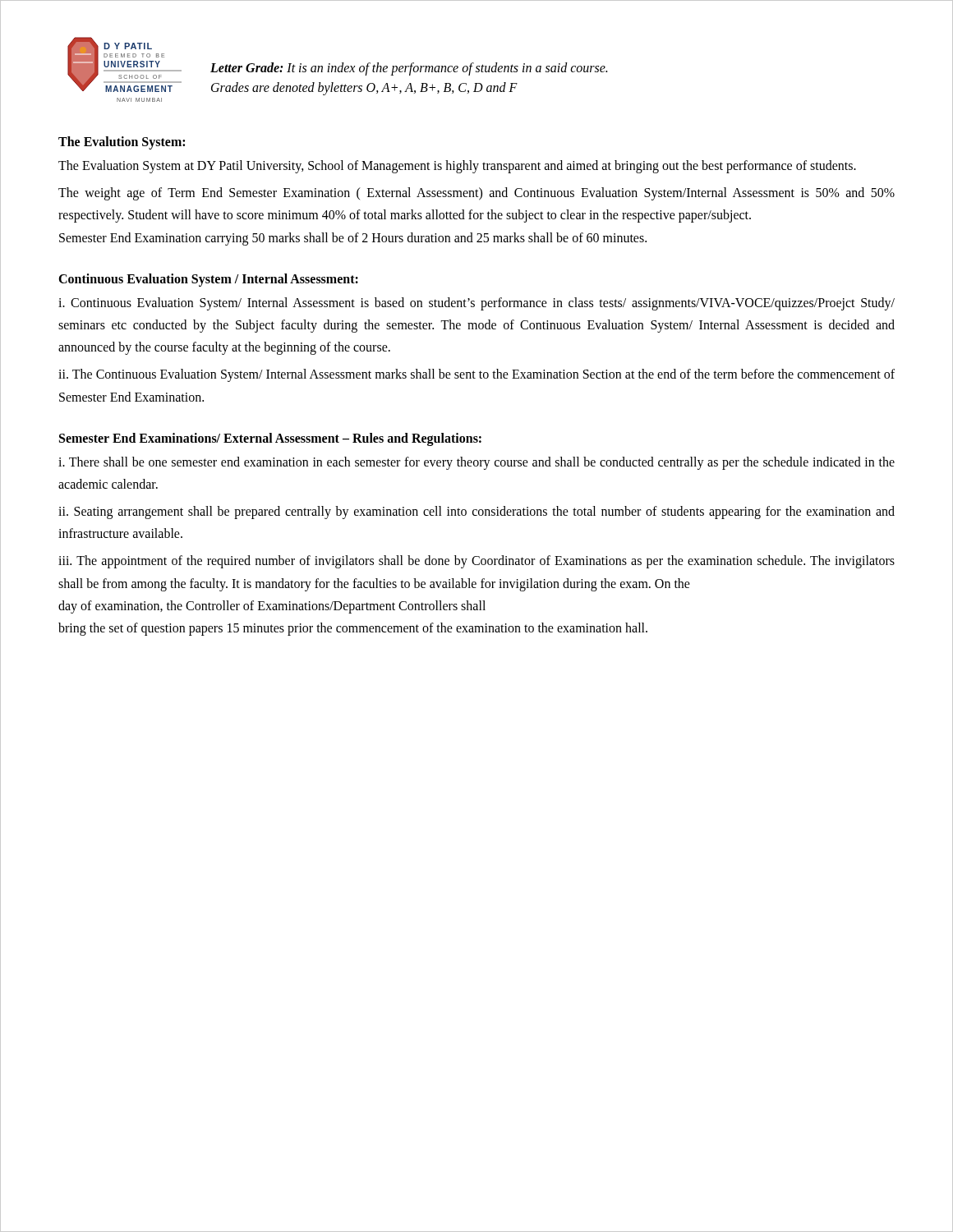Click on the text block that reads "ii. Seating arrangement shall be"
Image resolution: width=953 pixels, height=1232 pixels.
tap(476, 522)
